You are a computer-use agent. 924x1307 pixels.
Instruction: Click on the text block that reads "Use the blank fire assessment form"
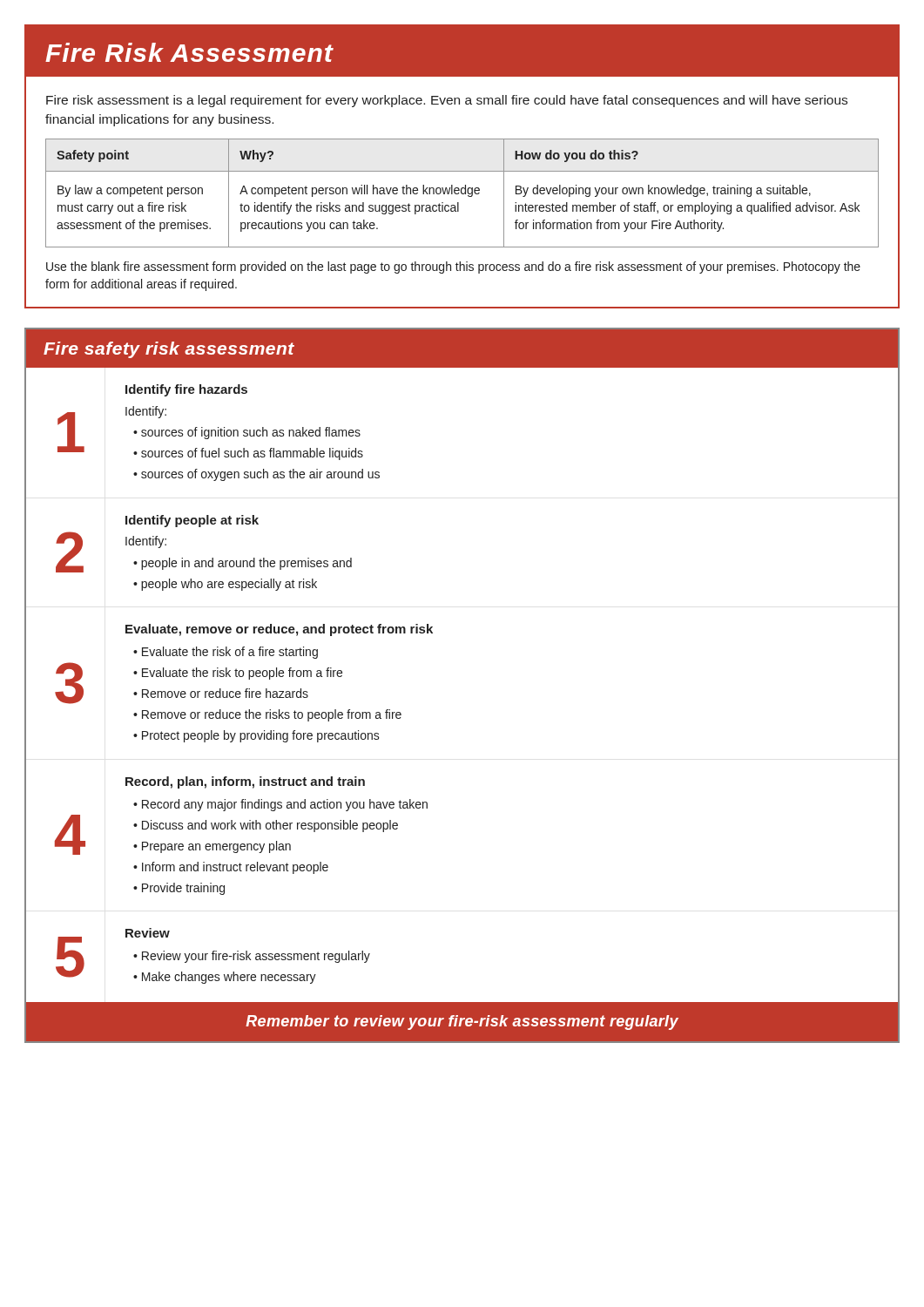(x=453, y=275)
